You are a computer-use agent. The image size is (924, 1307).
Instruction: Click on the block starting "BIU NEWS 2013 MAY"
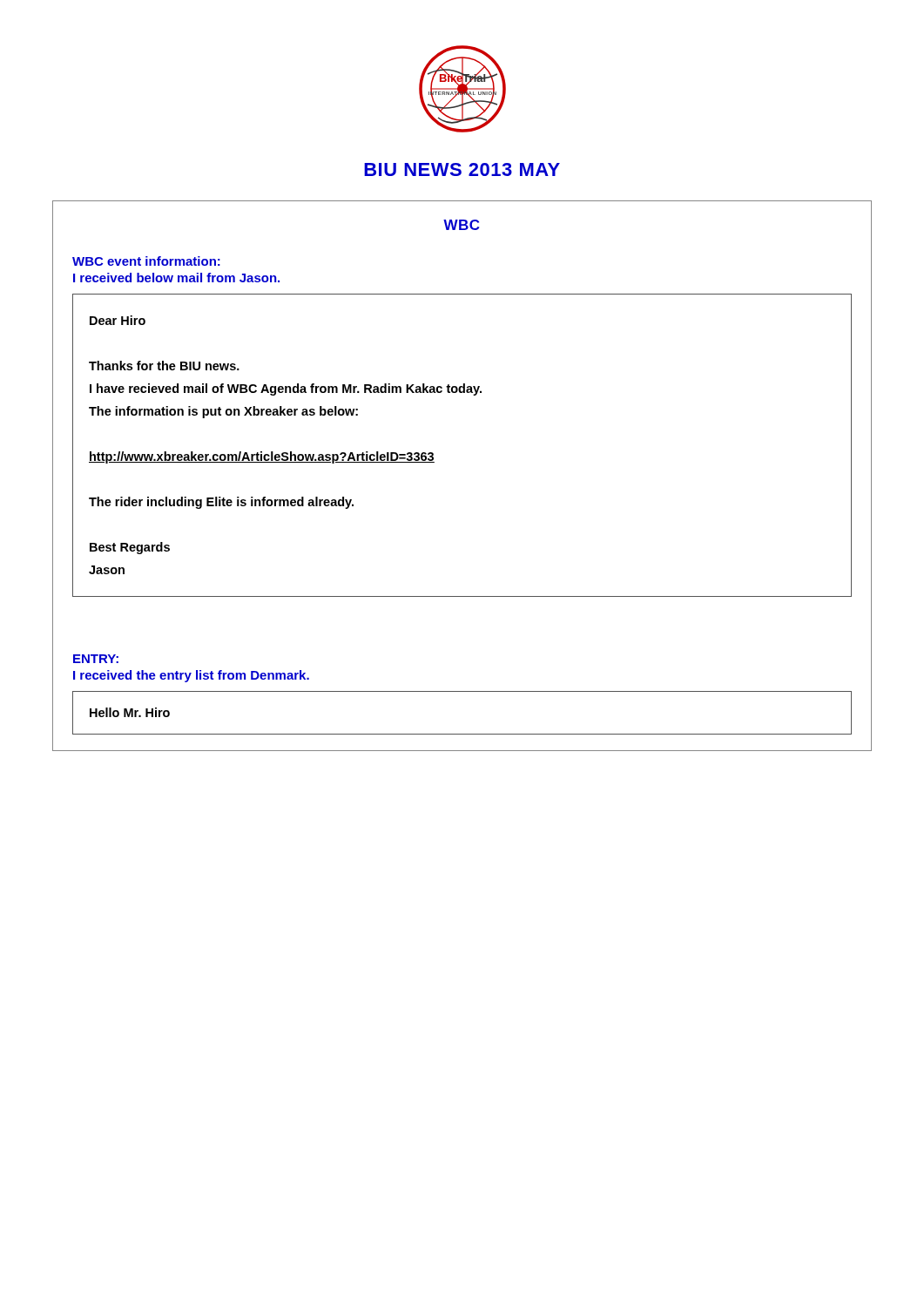point(462,169)
